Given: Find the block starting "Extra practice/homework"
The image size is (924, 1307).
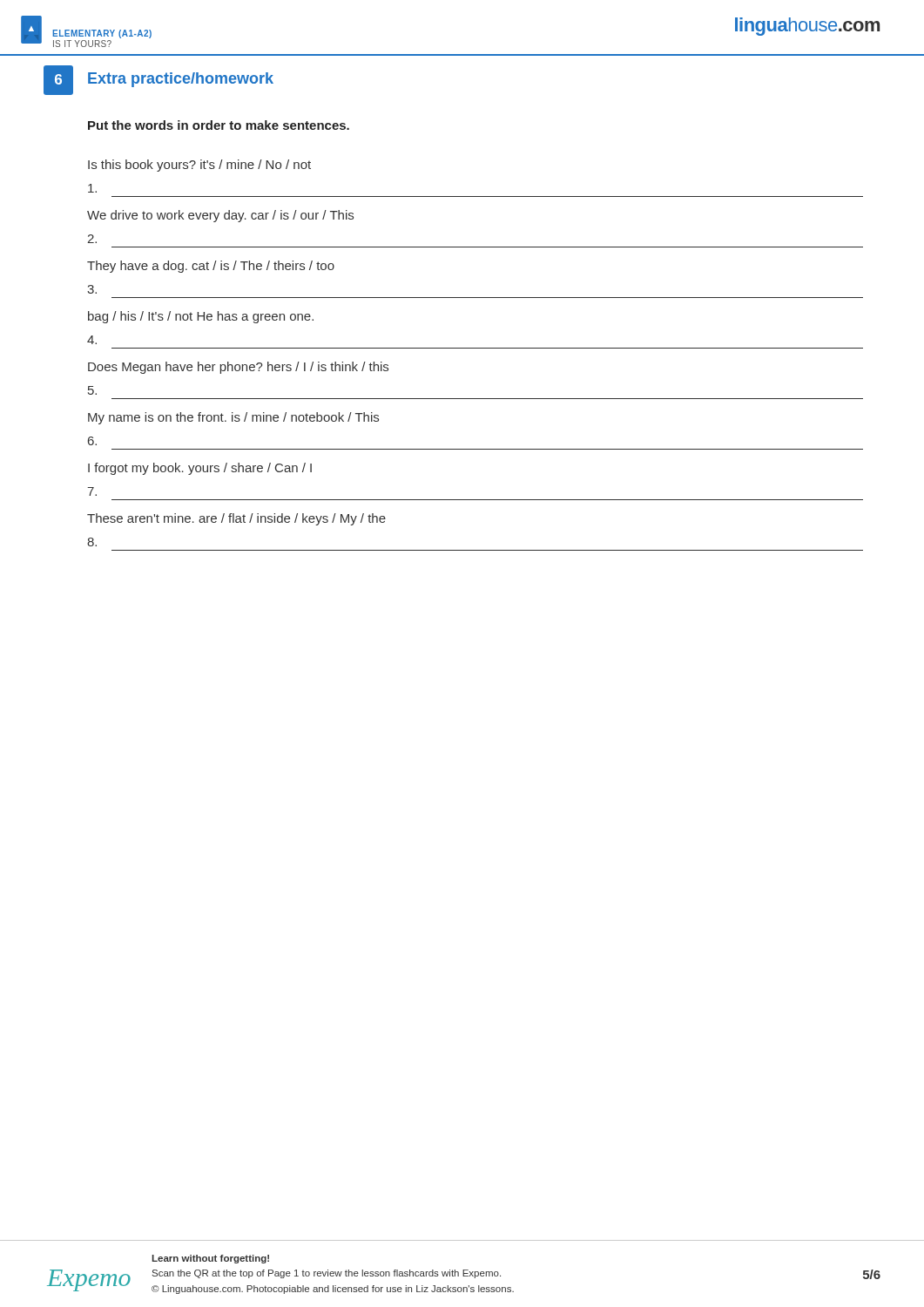Looking at the screenshot, I should tap(180, 78).
